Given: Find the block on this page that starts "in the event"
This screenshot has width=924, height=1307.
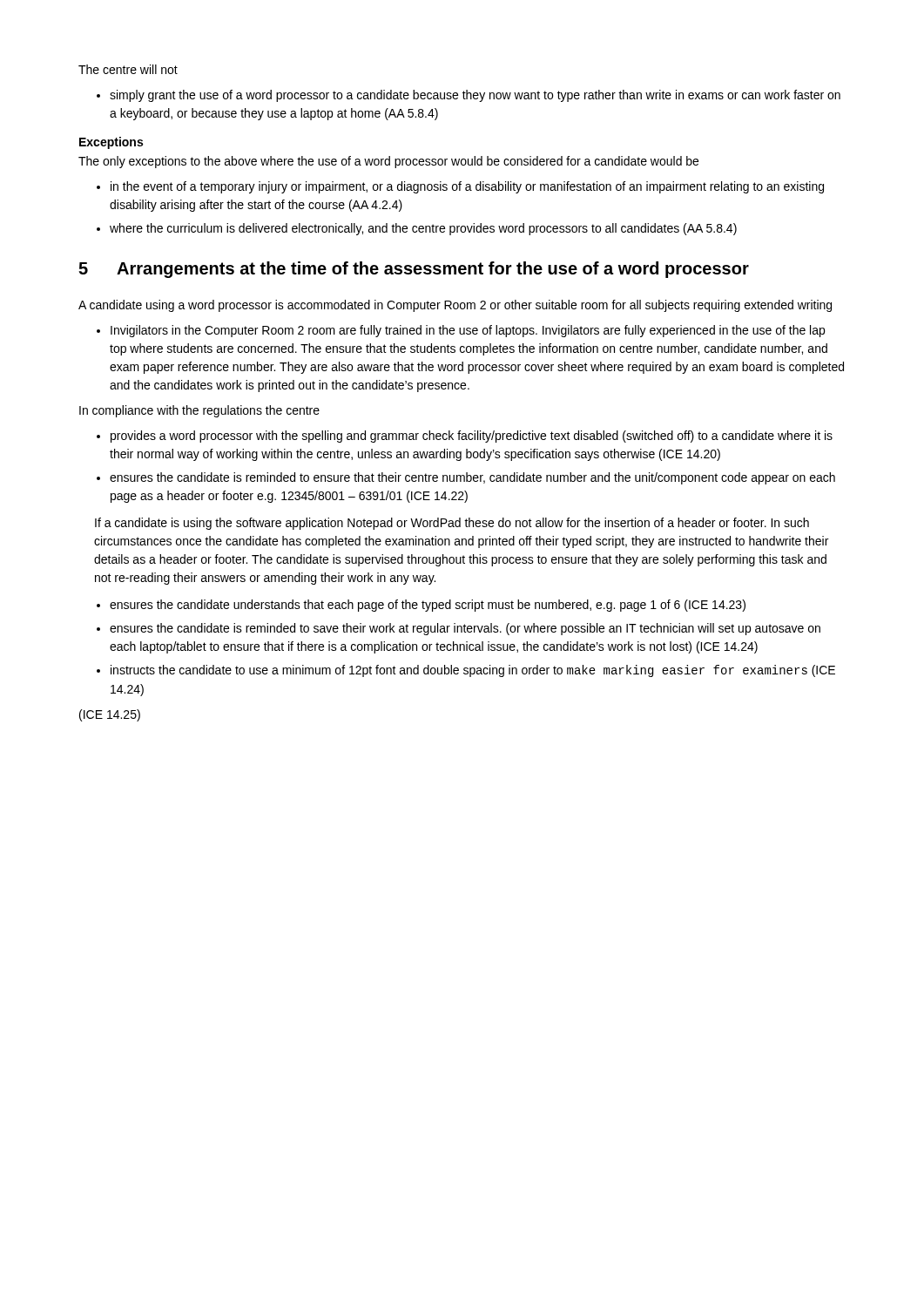Looking at the screenshot, I should [467, 196].
